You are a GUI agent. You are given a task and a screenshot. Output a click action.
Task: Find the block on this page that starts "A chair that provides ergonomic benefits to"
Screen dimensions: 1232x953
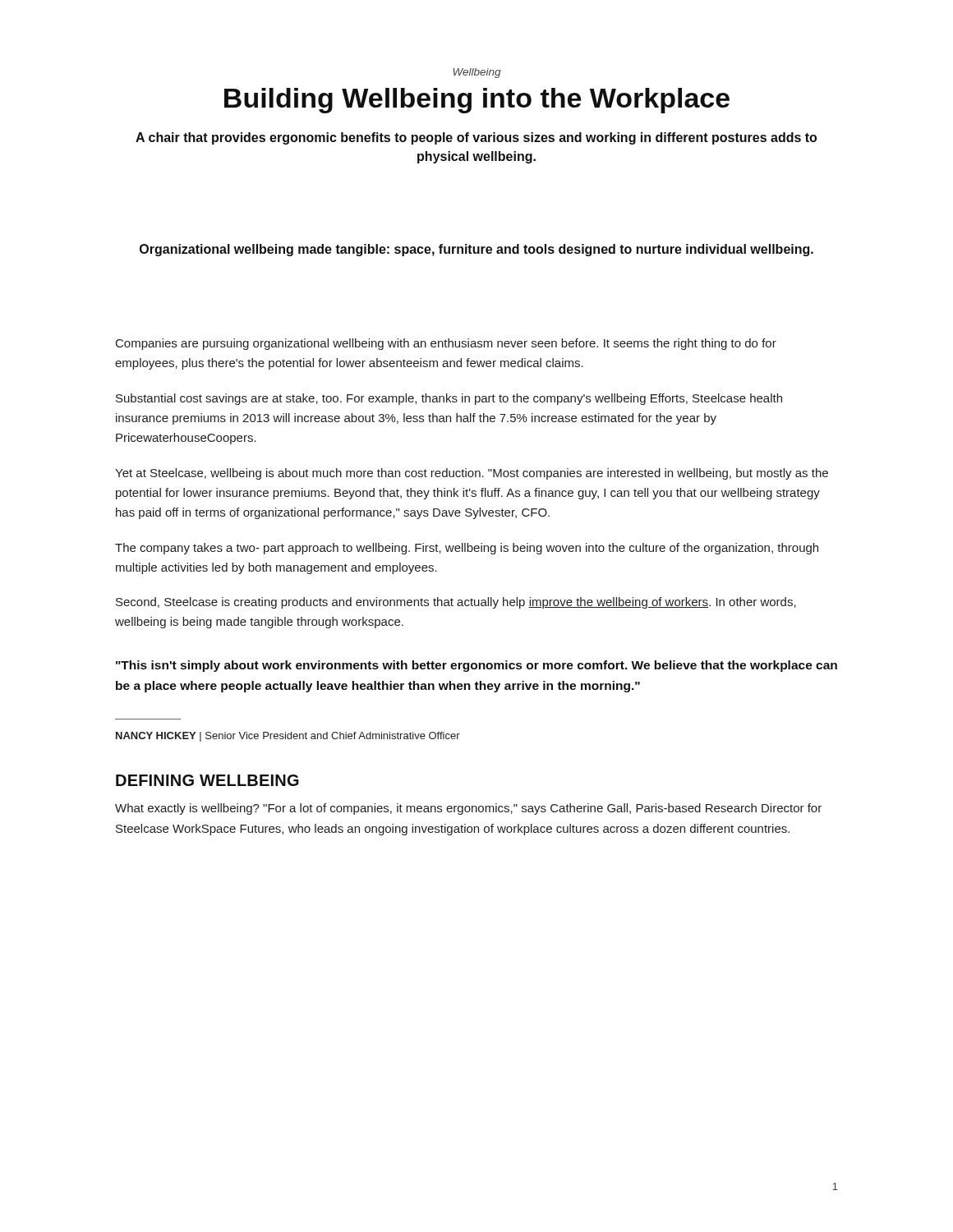476,147
